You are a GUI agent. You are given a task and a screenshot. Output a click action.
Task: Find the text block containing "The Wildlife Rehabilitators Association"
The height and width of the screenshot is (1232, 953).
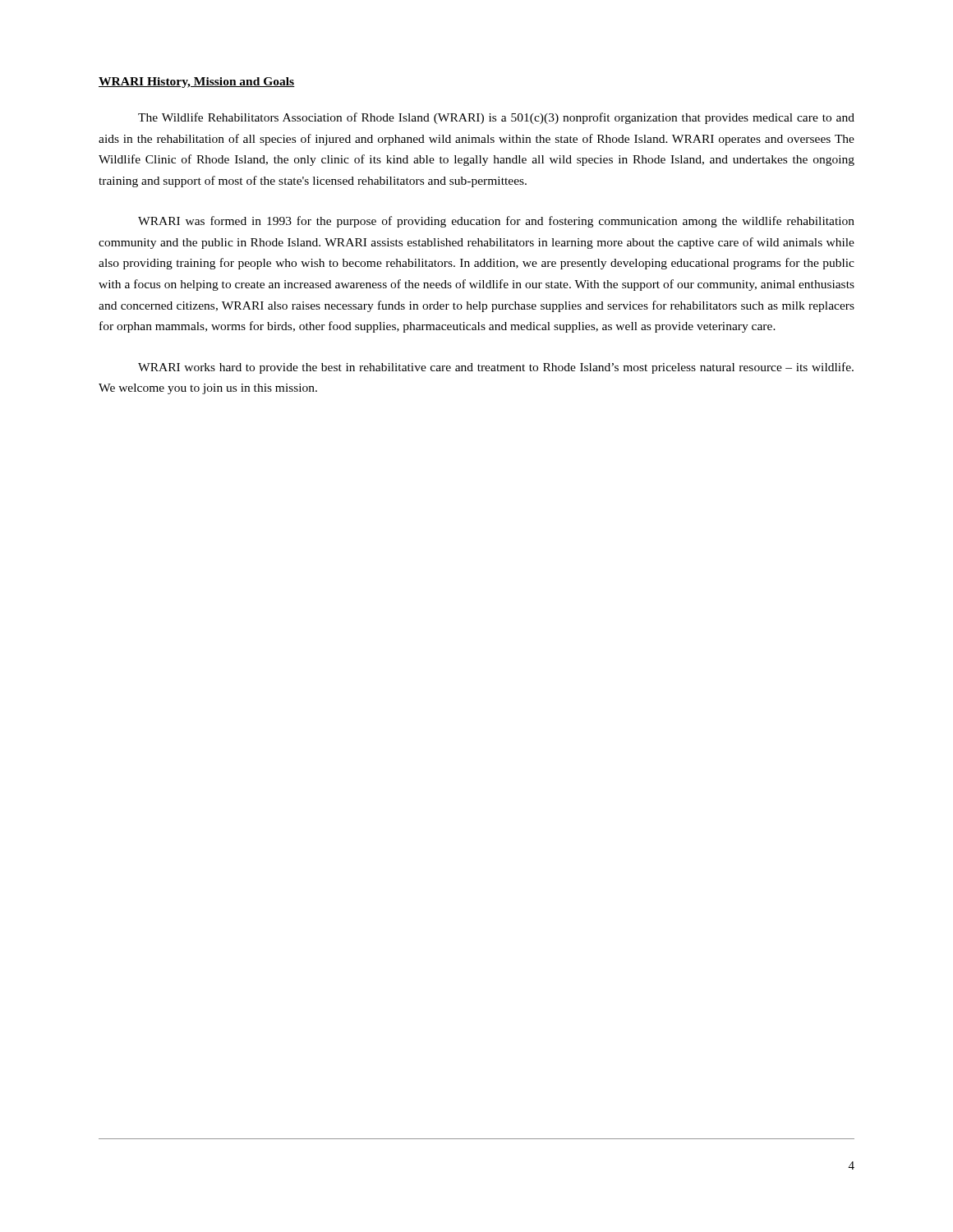point(476,149)
